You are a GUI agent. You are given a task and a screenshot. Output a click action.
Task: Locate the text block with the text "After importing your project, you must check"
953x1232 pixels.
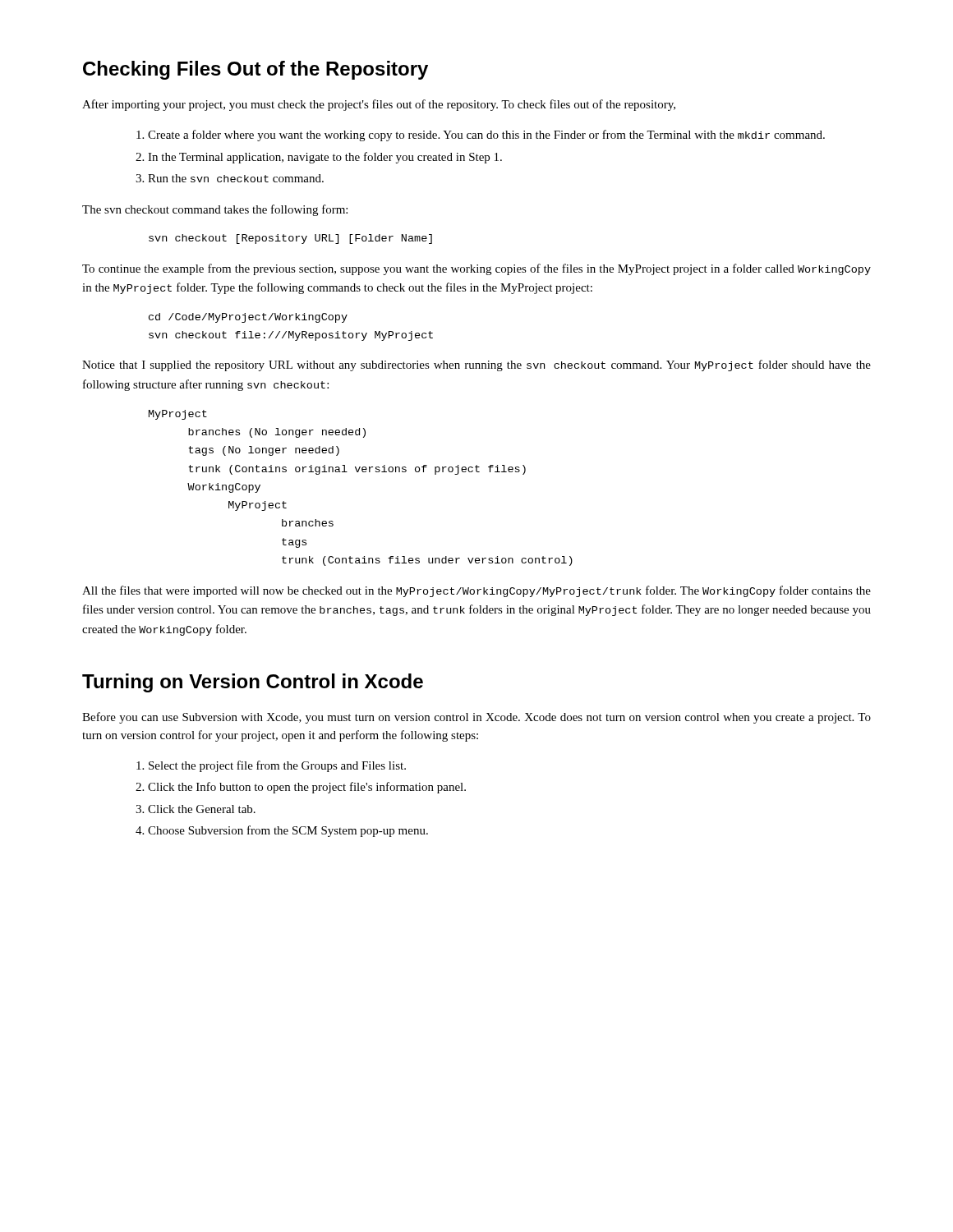point(476,104)
